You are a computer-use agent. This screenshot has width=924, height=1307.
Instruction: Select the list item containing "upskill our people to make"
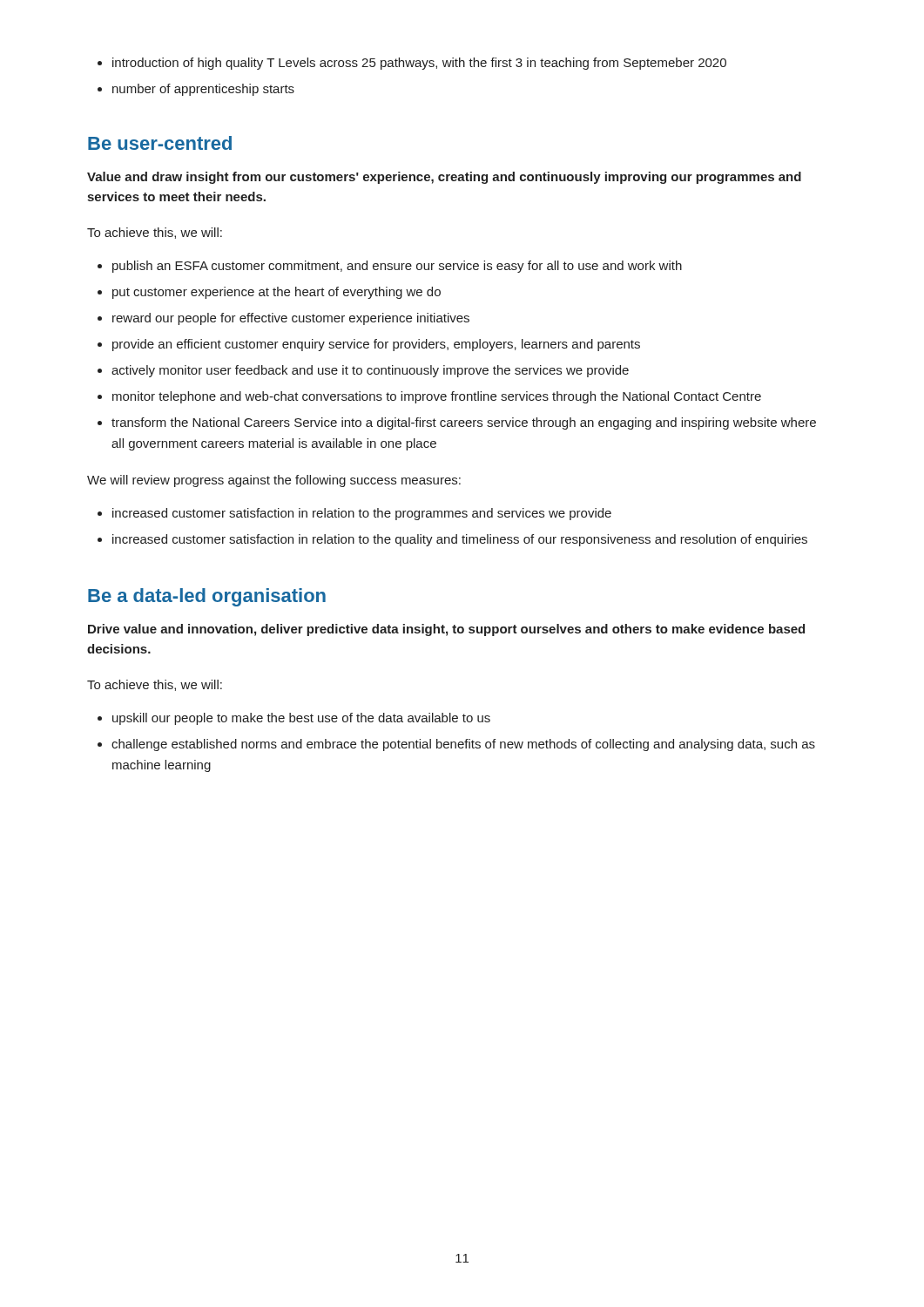pos(301,718)
